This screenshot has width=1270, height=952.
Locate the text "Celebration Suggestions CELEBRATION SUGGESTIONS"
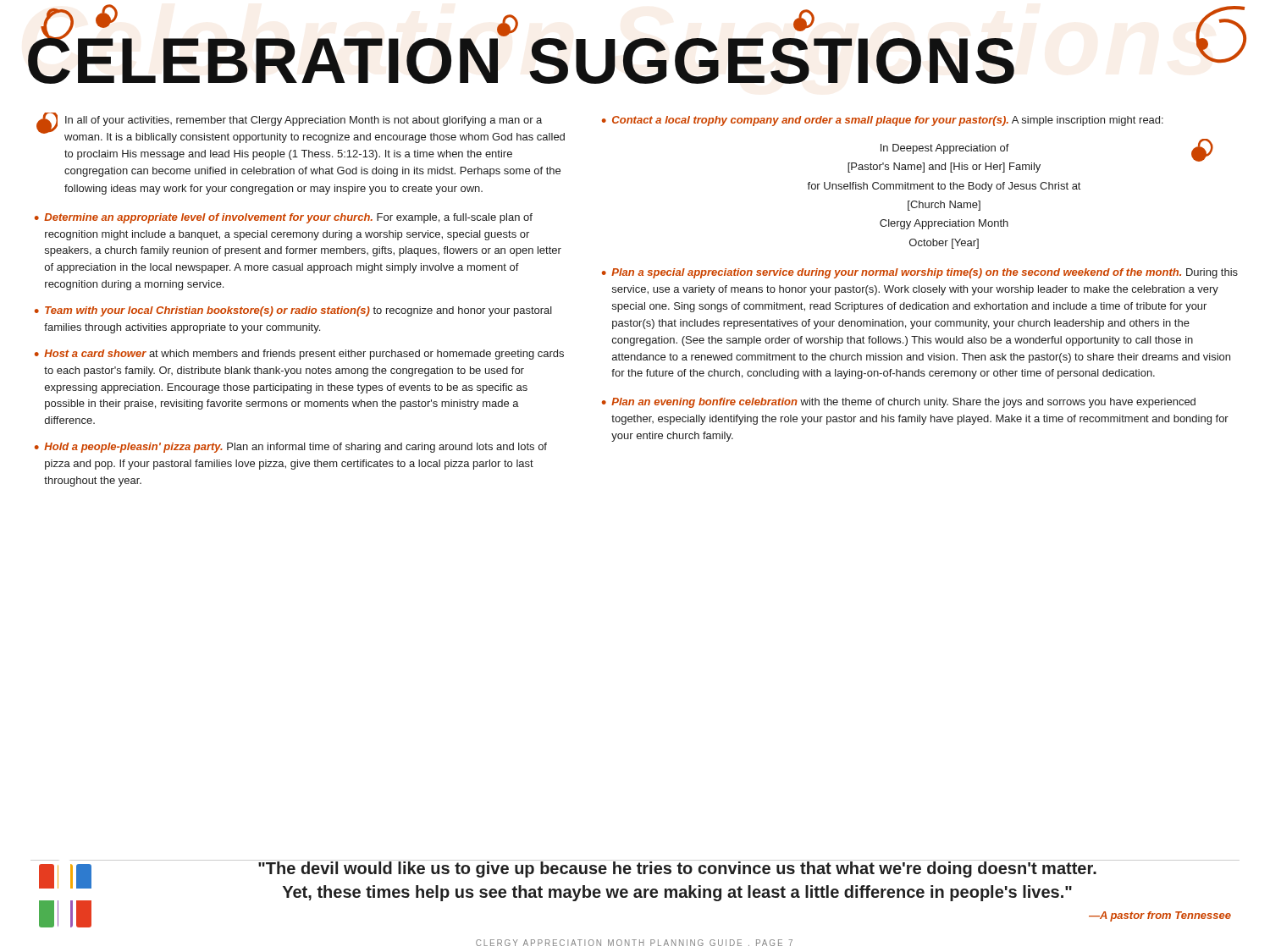(x=639, y=48)
